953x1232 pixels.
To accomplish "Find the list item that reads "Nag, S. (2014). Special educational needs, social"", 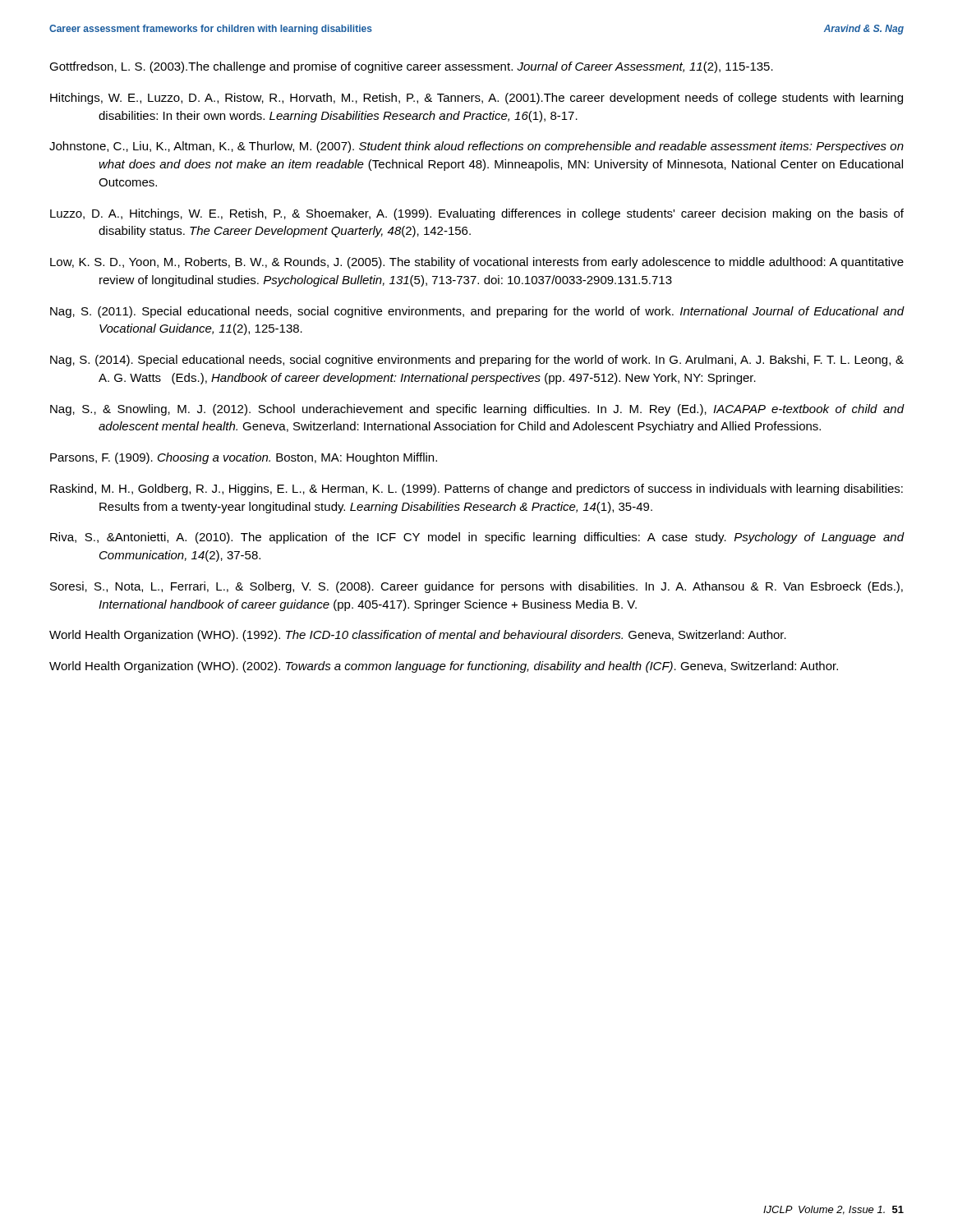I will coord(476,368).
